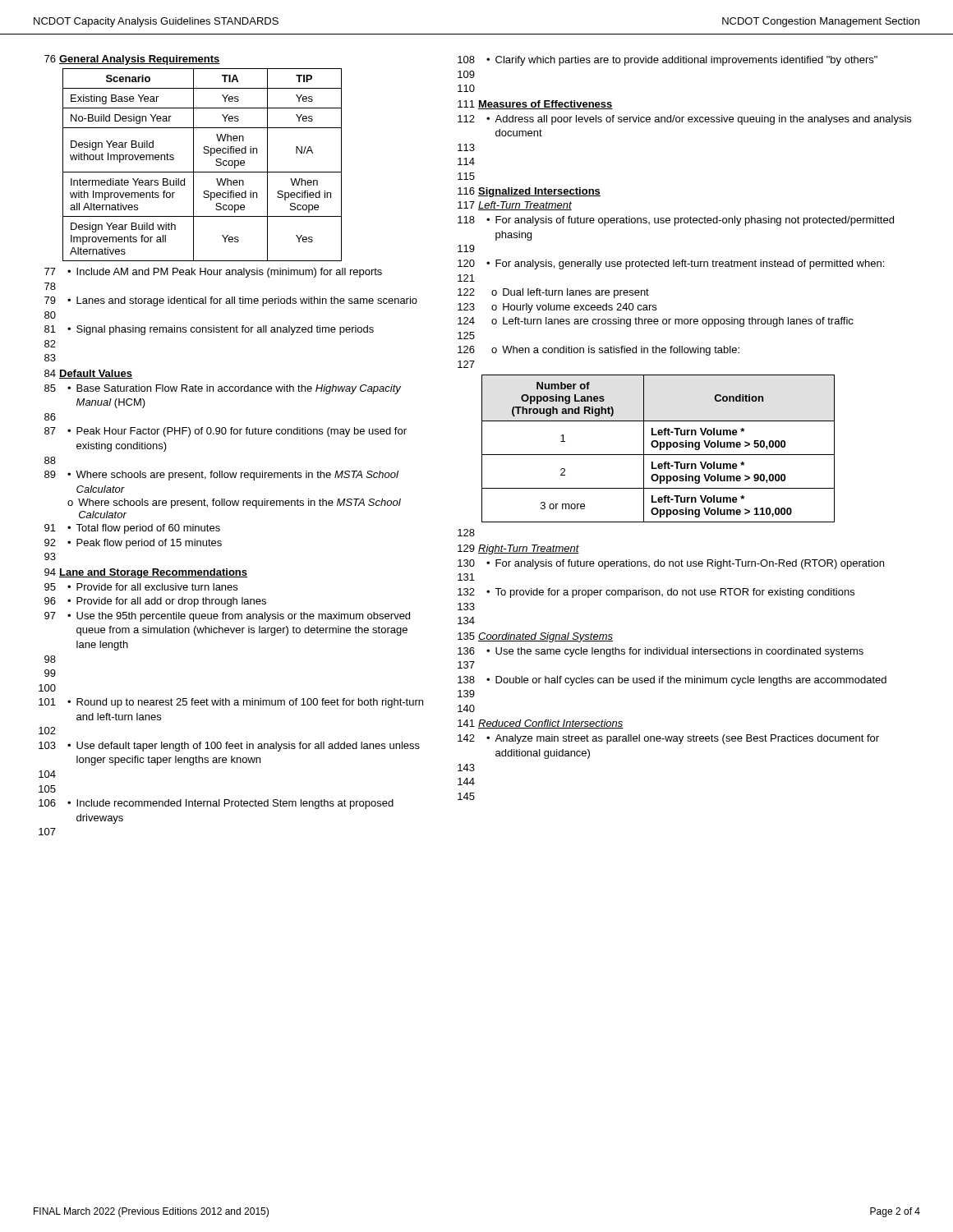Image resolution: width=953 pixels, height=1232 pixels.
Task: Point to the block beginning "89 • Where schools are present,"
Action: pyautogui.click(x=230, y=482)
